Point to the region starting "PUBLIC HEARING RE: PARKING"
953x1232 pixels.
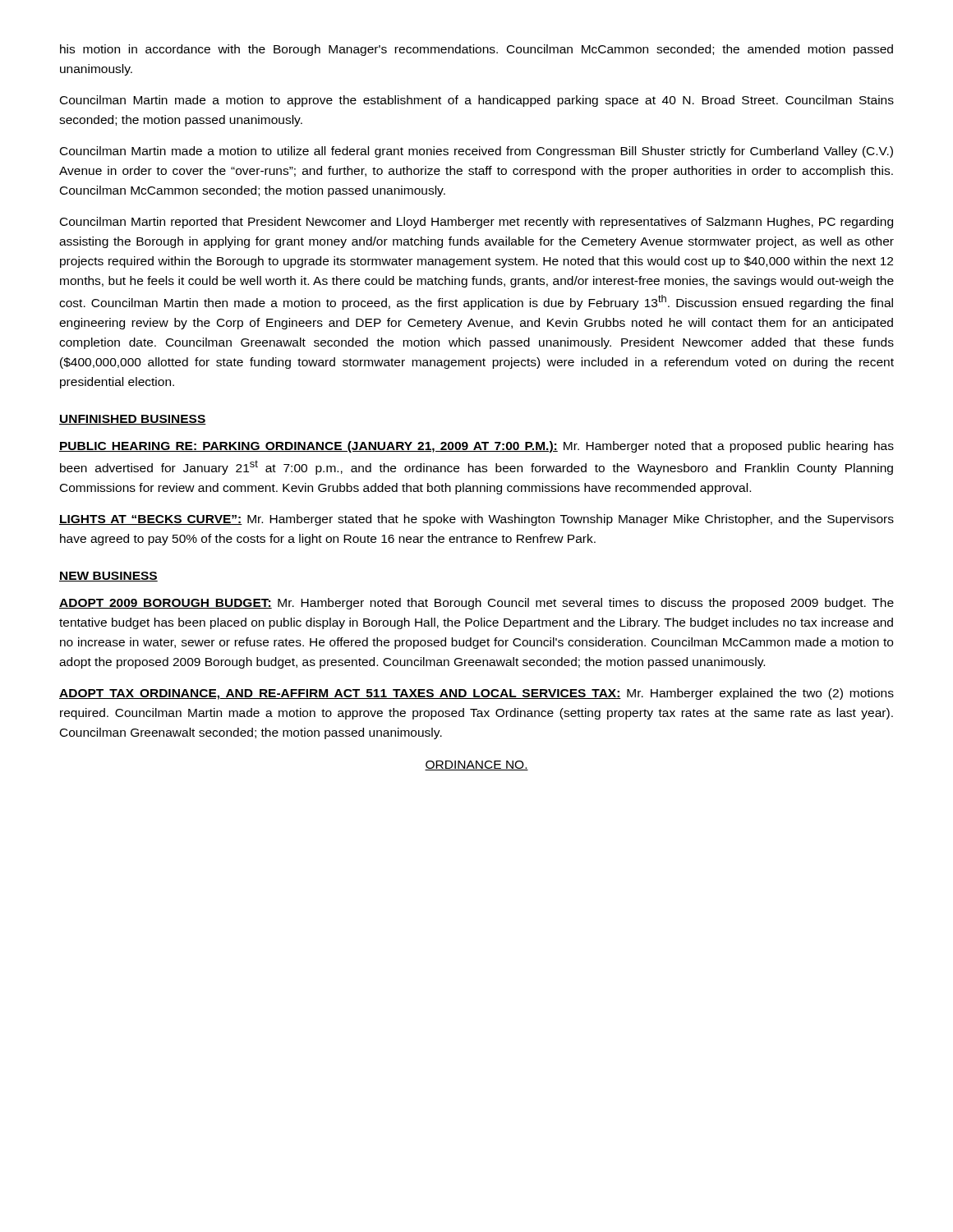coord(476,467)
